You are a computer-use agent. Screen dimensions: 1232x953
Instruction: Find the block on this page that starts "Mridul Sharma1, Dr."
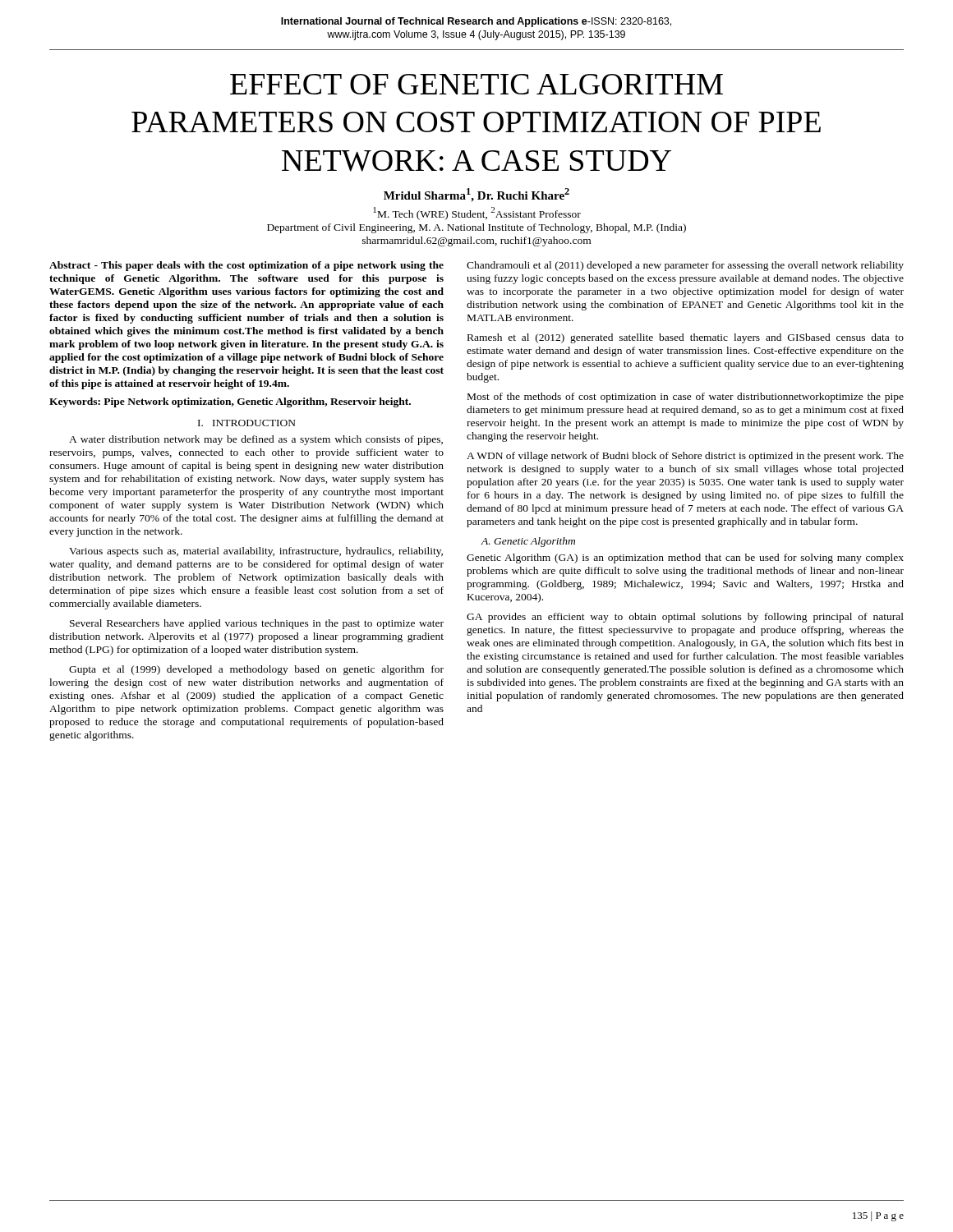tap(476, 194)
